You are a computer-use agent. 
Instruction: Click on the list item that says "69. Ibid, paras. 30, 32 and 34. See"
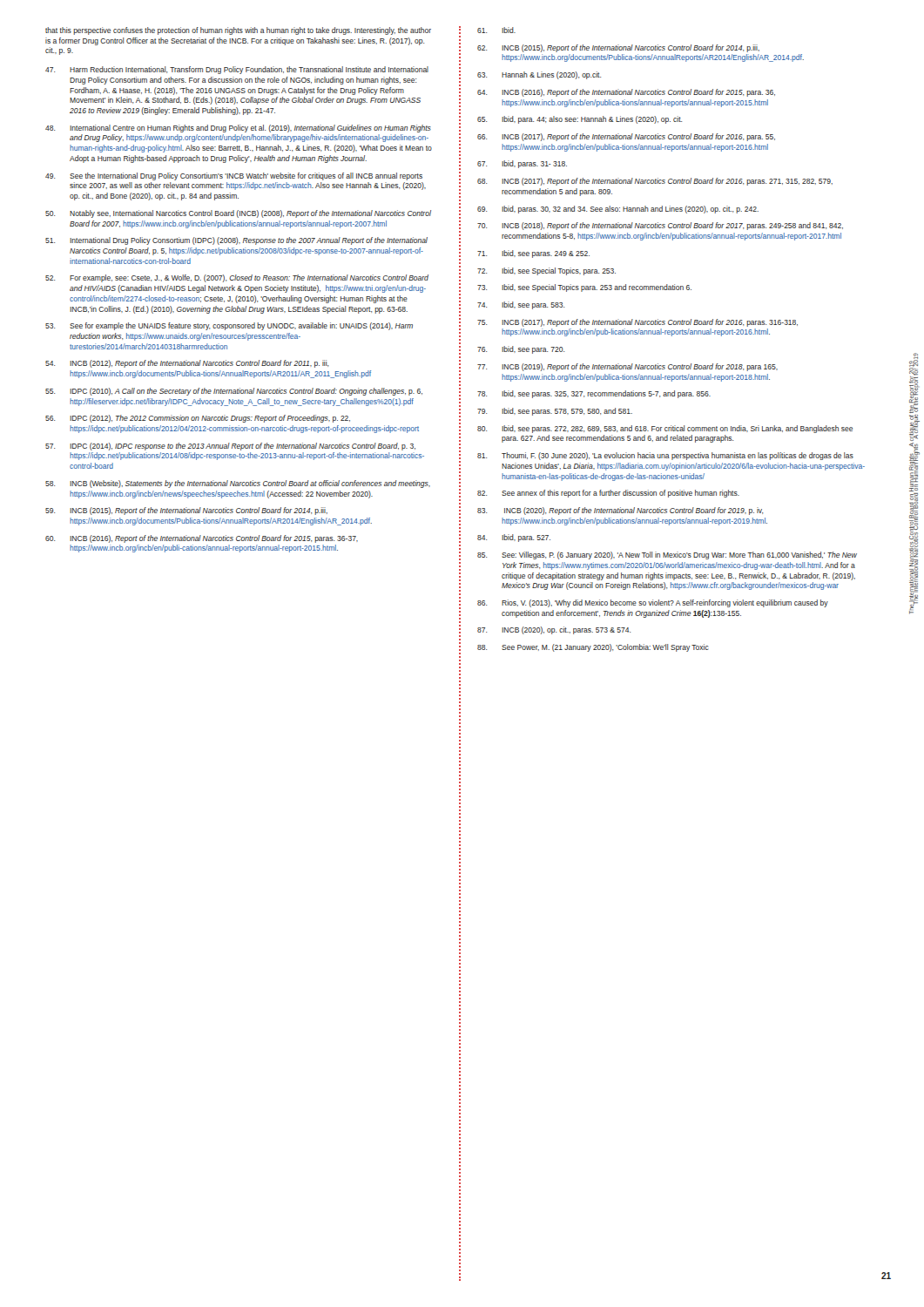[672, 210]
